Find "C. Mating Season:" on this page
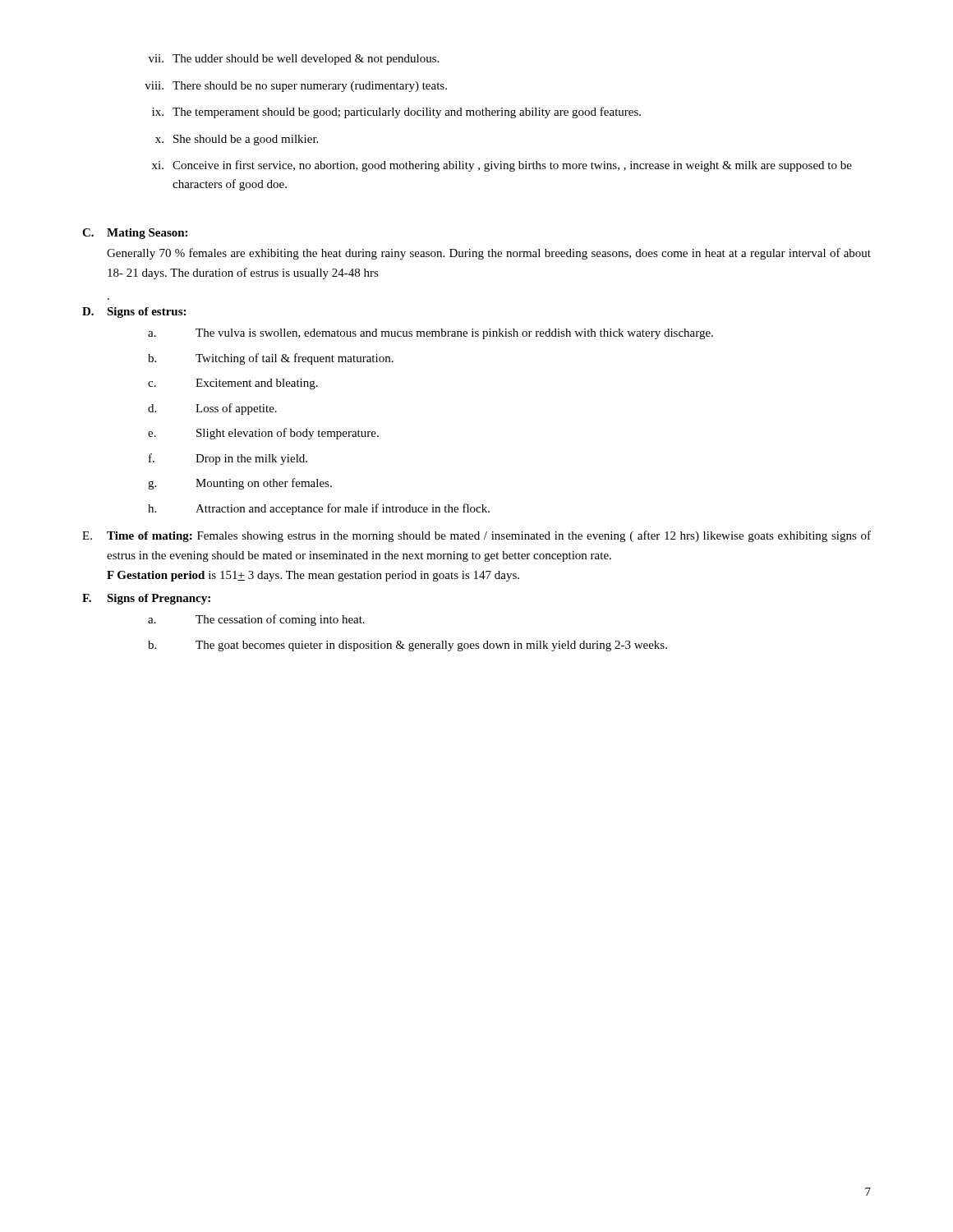This screenshot has width=953, height=1232. pos(135,233)
